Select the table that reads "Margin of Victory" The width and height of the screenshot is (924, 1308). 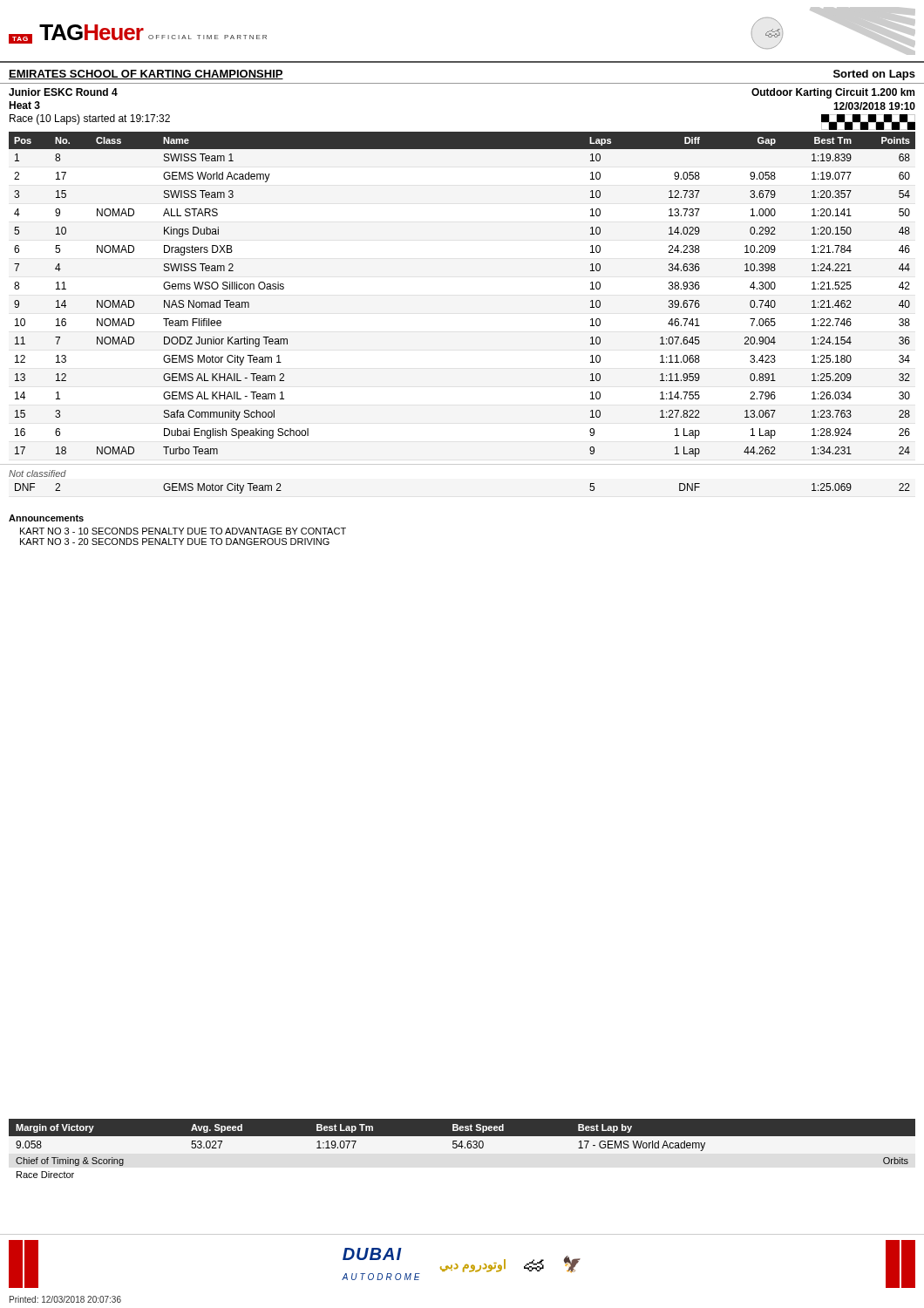pyautogui.click(x=462, y=1150)
